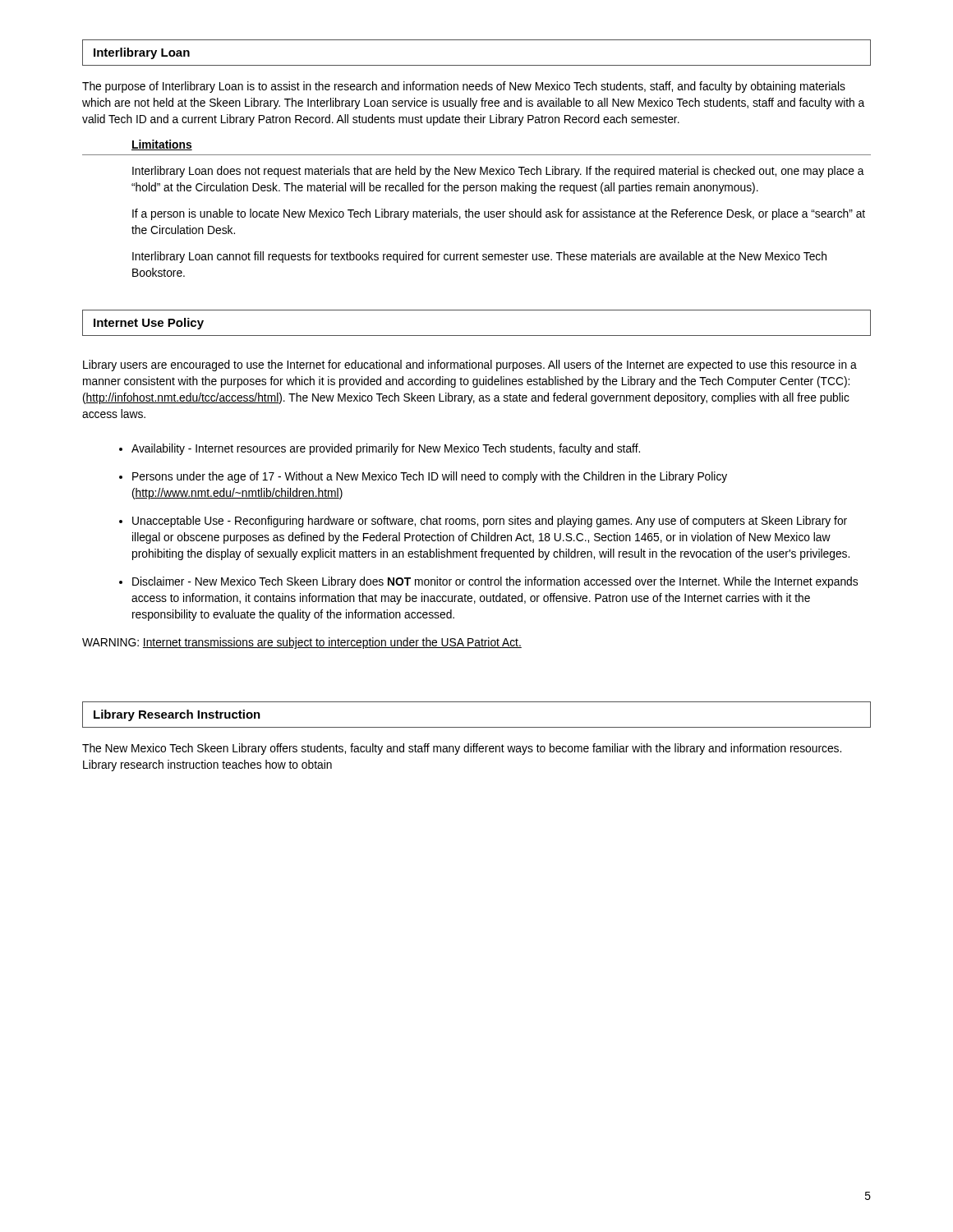The image size is (953, 1232).
Task: Select the region starting "Library users are encouraged to use the"
Action: [469, 390]
